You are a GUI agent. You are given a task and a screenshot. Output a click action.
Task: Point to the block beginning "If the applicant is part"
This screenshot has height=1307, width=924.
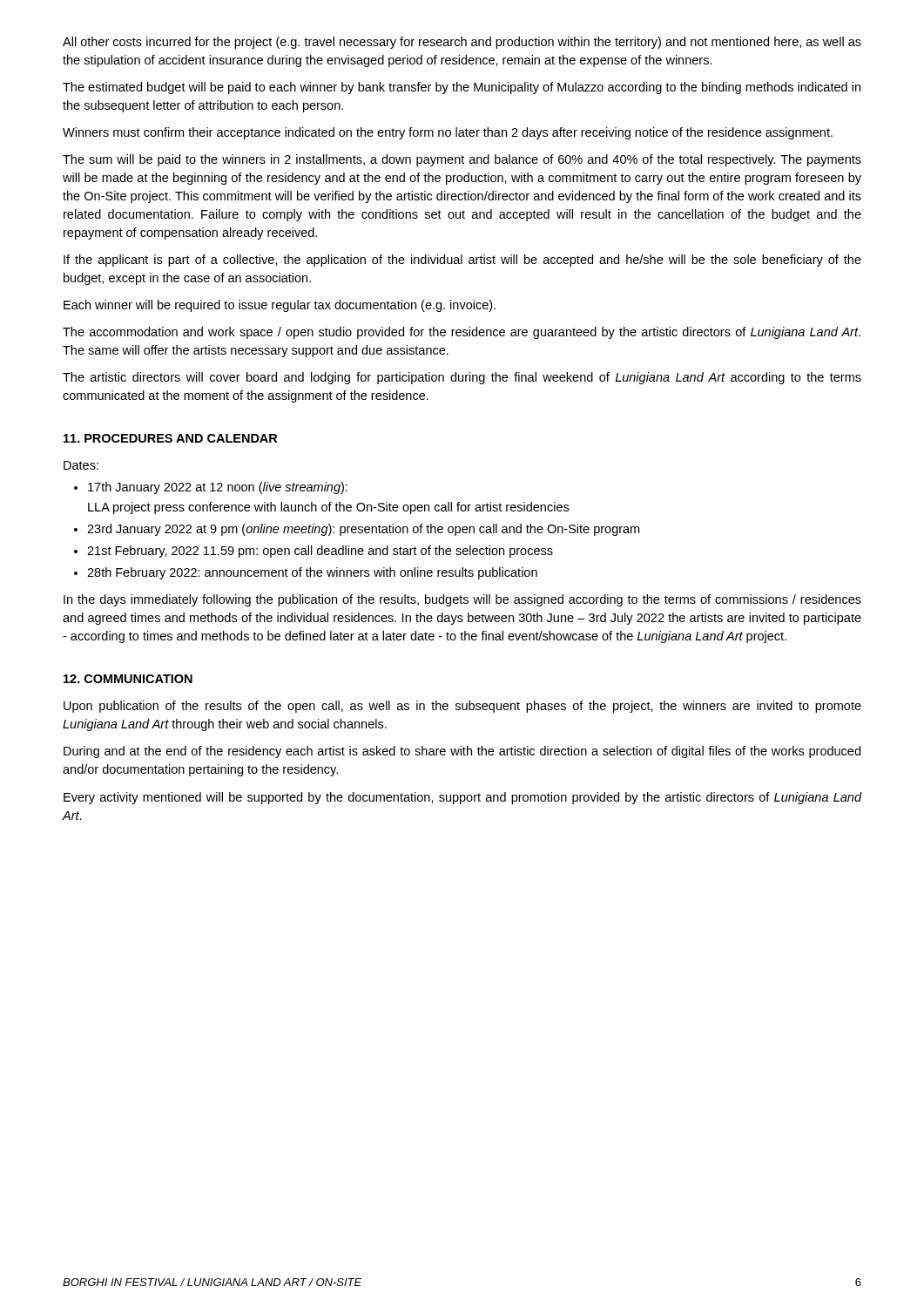462,269
